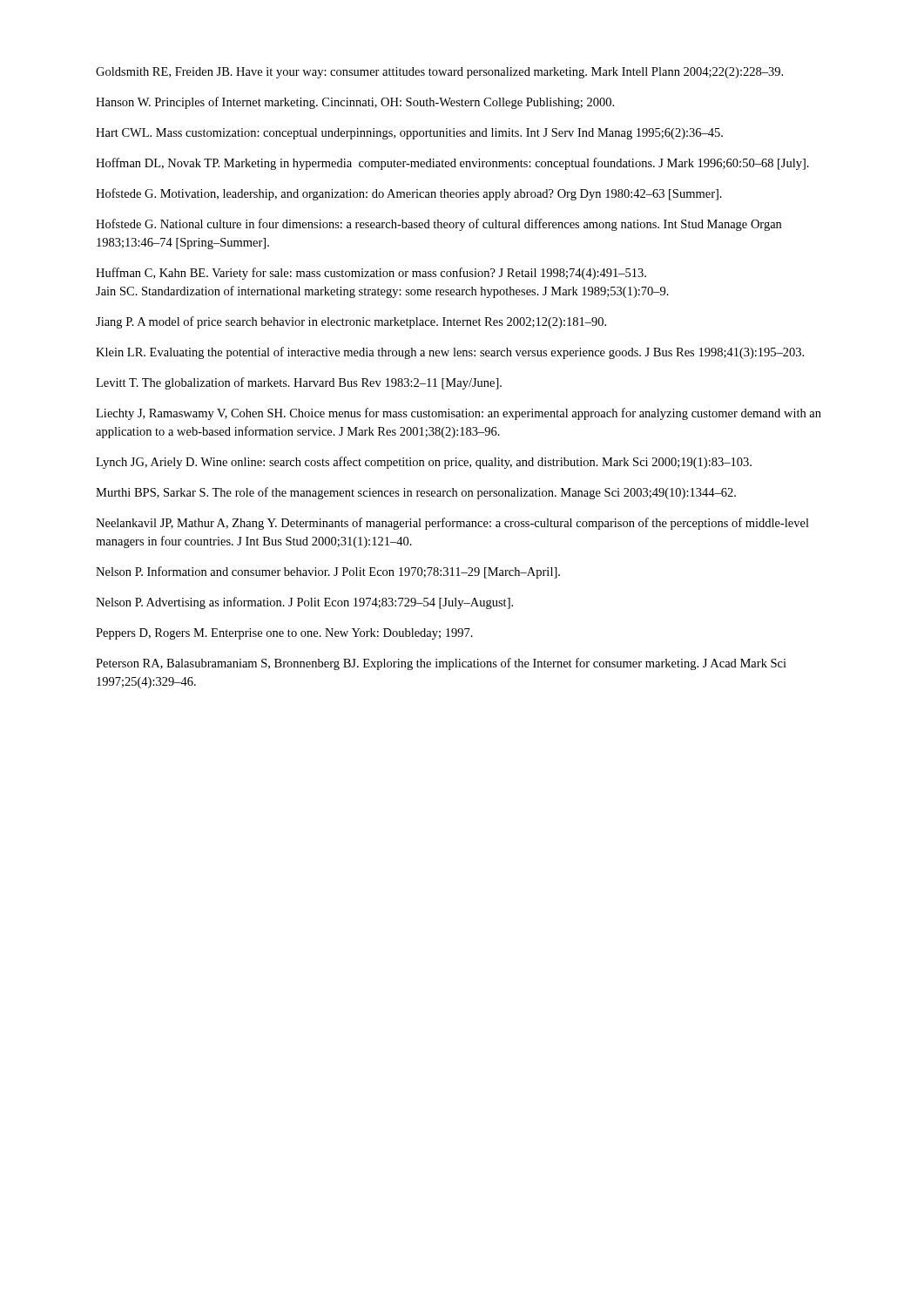Click on the list item that reads "Hart CWL. Mass customization: conceptual underpinnings, opportunities and"
This screenshot has width=924, height=1307.
coord(410,132)
